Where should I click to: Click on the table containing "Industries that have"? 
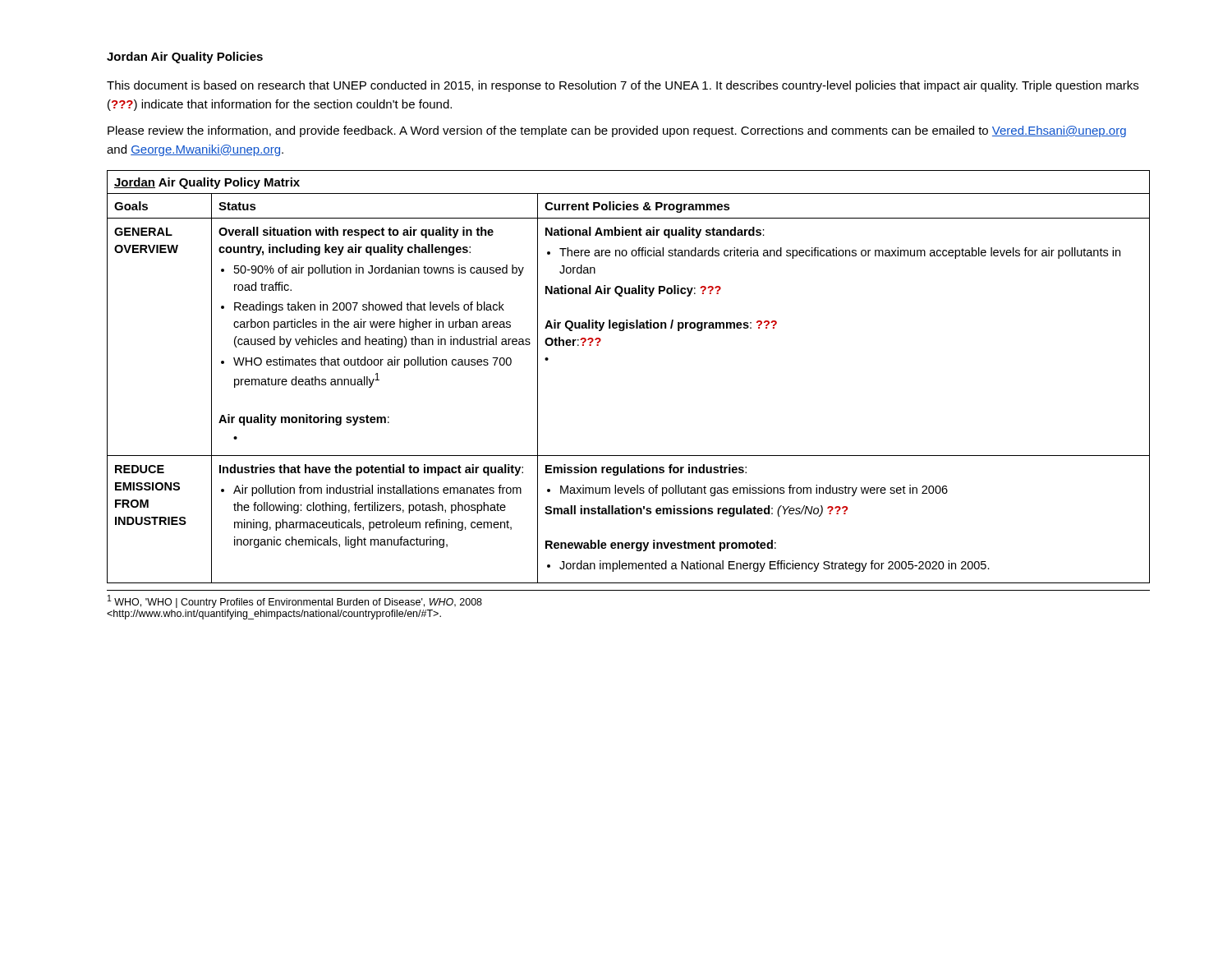pos(628,377)
